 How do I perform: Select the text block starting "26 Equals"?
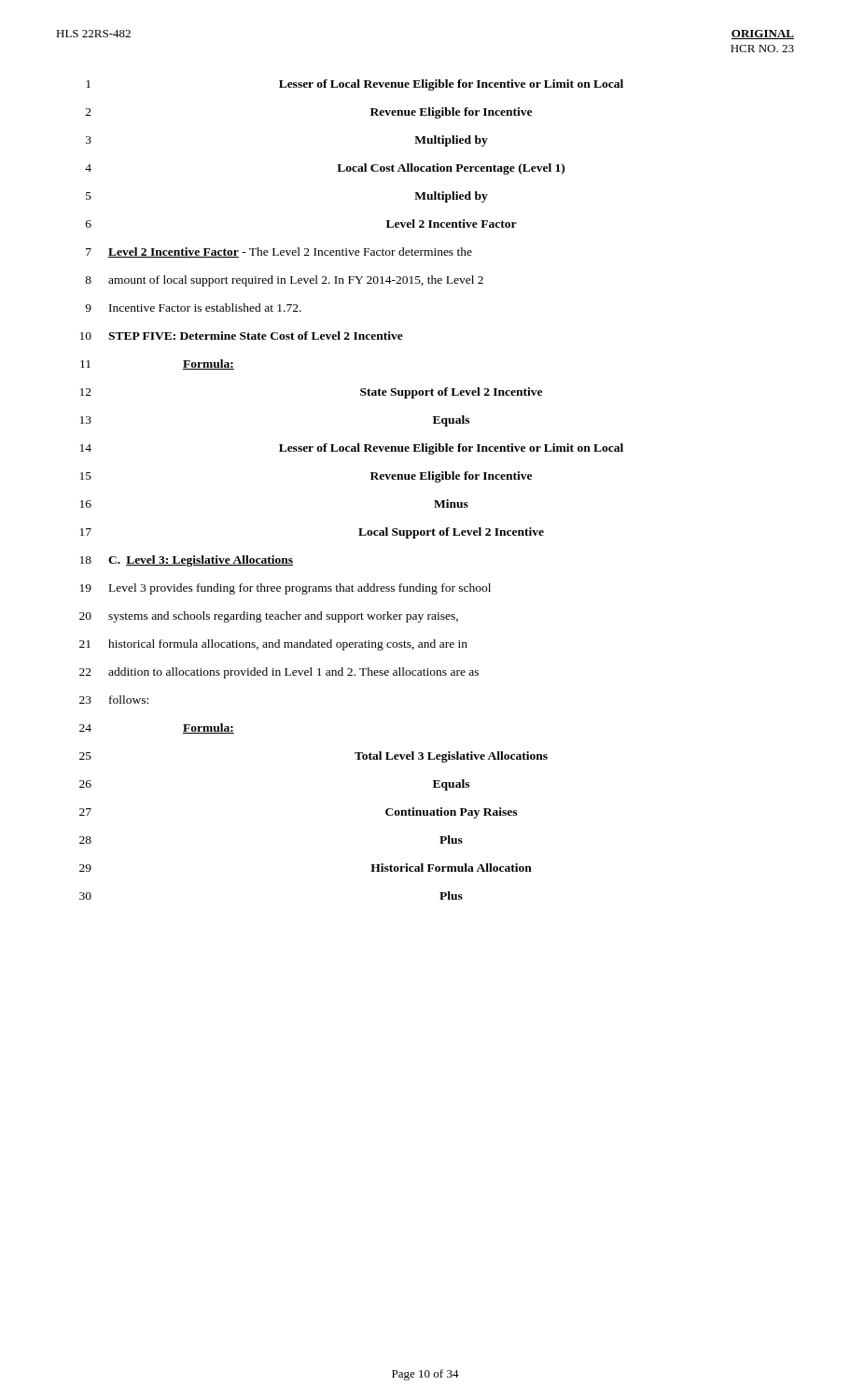(x=425, y=784)
